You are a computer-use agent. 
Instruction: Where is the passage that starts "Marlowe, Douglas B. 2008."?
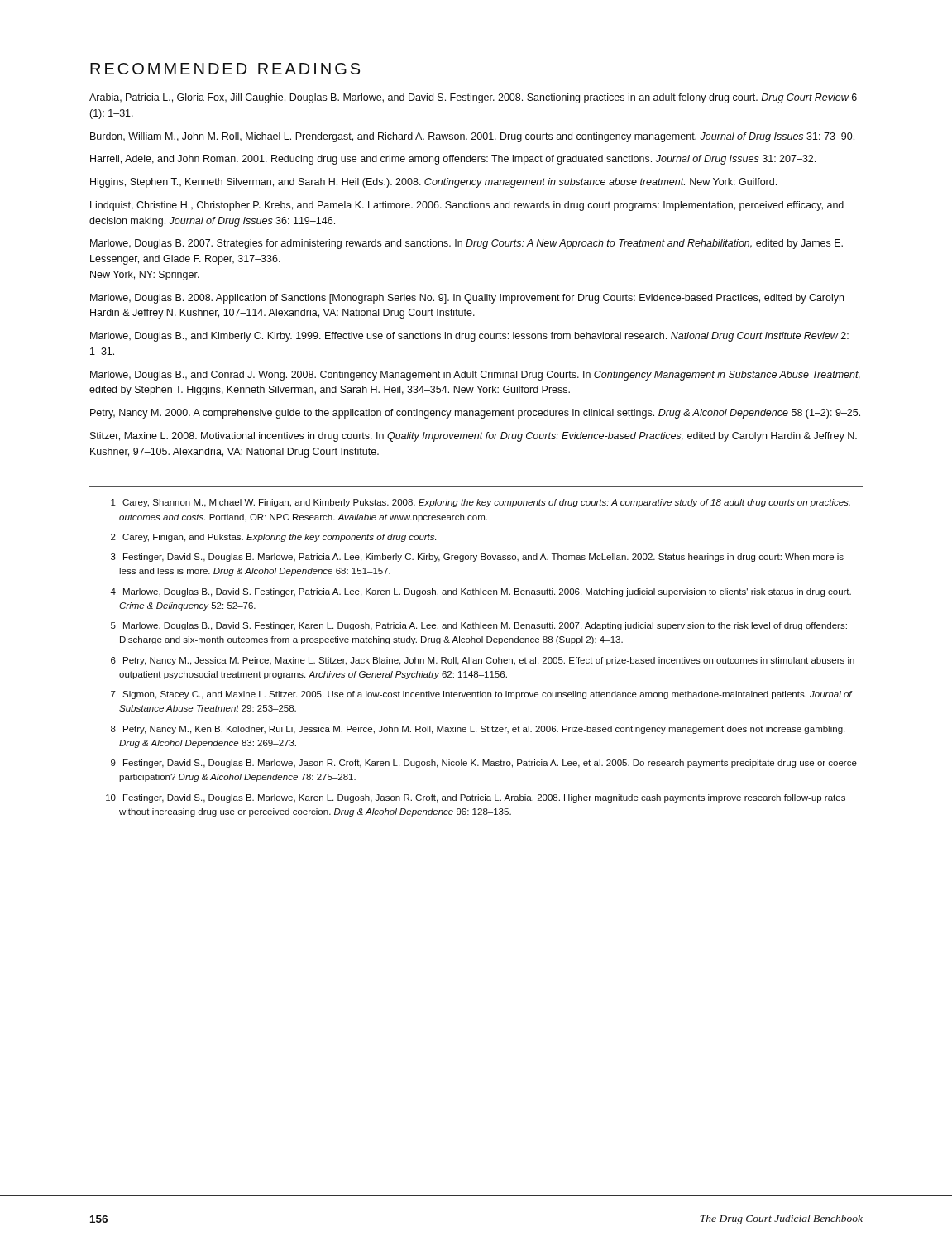(467, 305)
